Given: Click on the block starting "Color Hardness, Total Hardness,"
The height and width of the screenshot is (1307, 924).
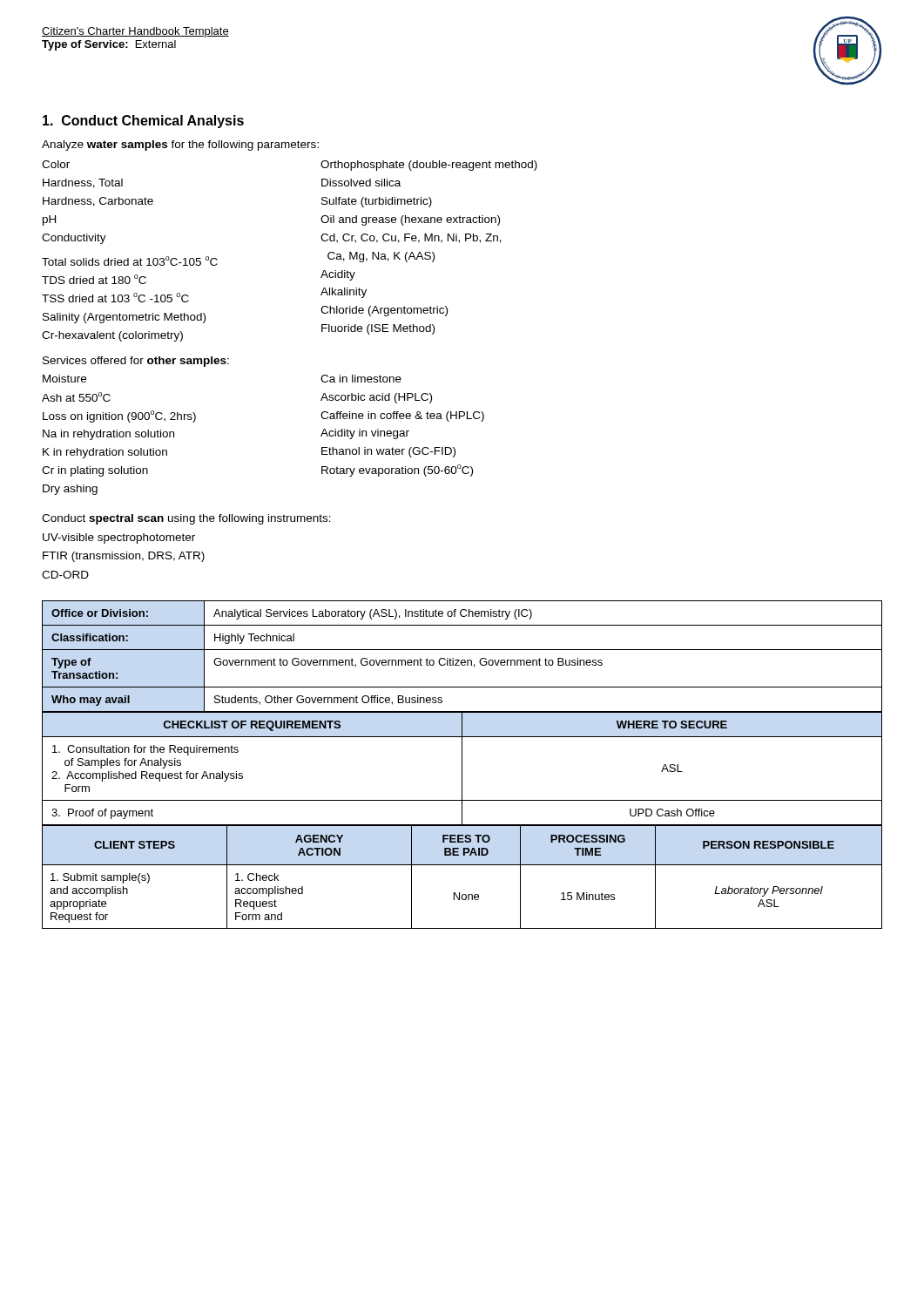Looking at the screenshot, I should (x=462, y=250).
